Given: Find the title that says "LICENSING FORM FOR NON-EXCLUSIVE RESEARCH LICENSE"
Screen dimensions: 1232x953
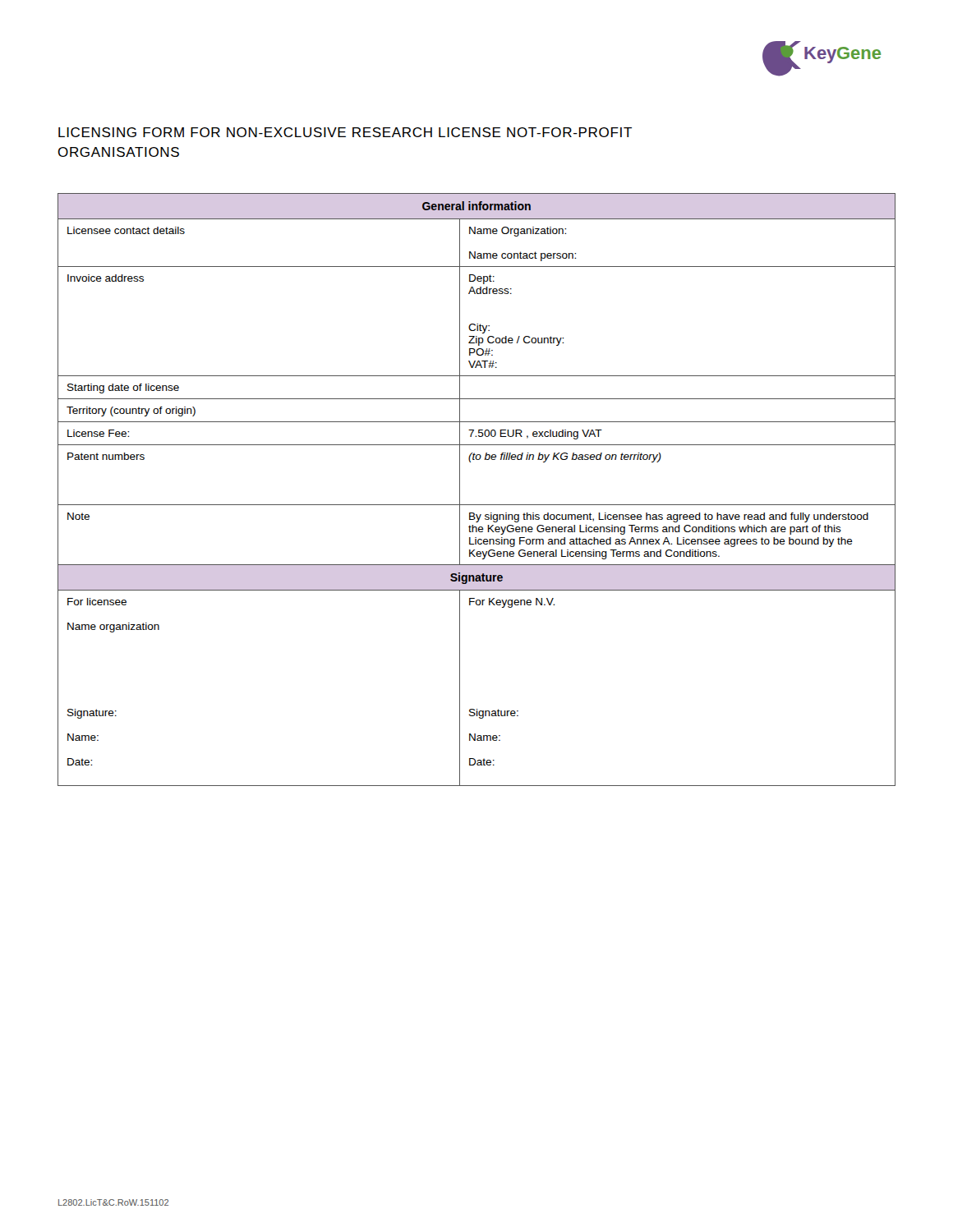Looking at the screenshot, I should [x=394, y=143].
